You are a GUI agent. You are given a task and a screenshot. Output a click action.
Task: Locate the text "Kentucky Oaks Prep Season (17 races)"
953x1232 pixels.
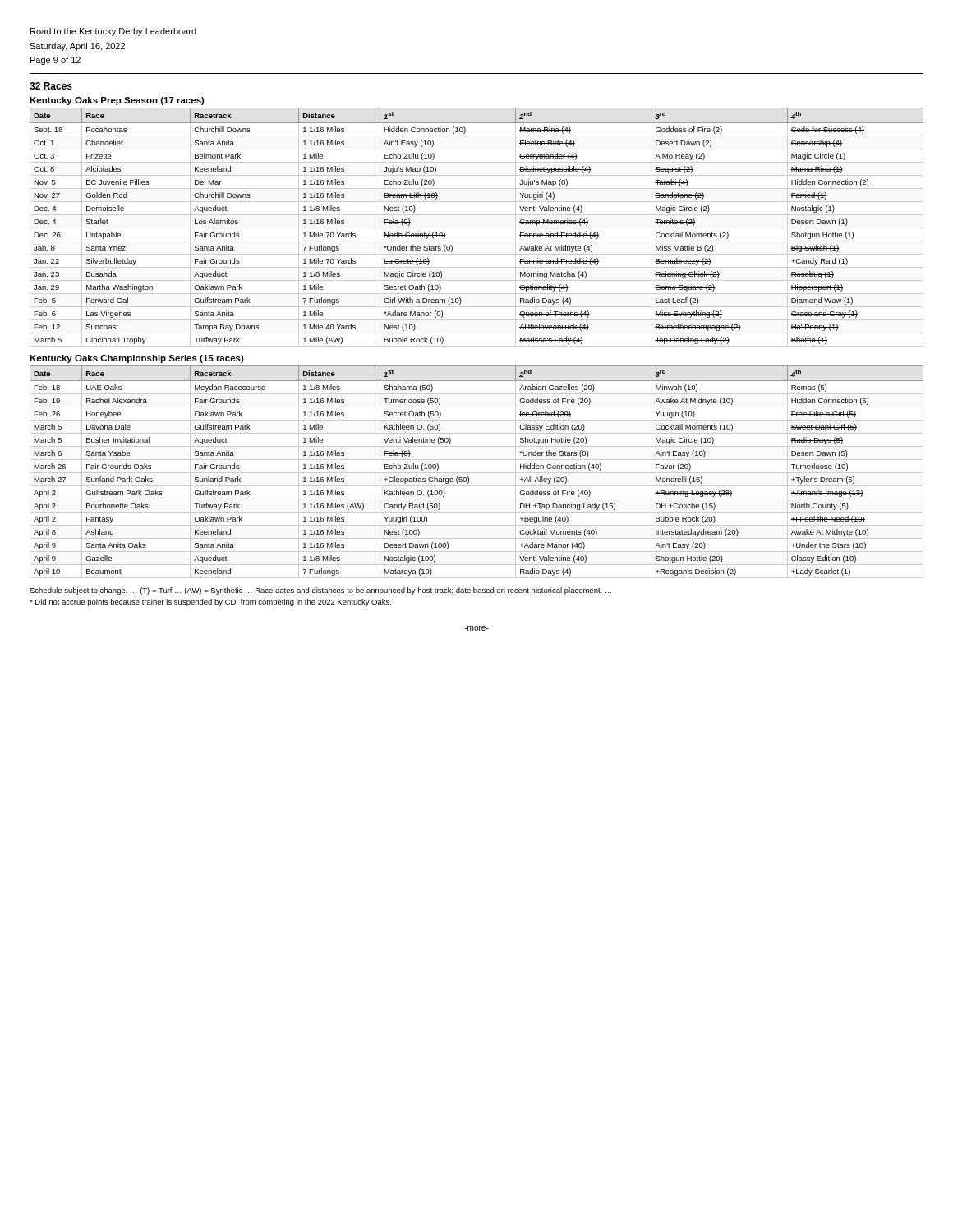point(117,100)
